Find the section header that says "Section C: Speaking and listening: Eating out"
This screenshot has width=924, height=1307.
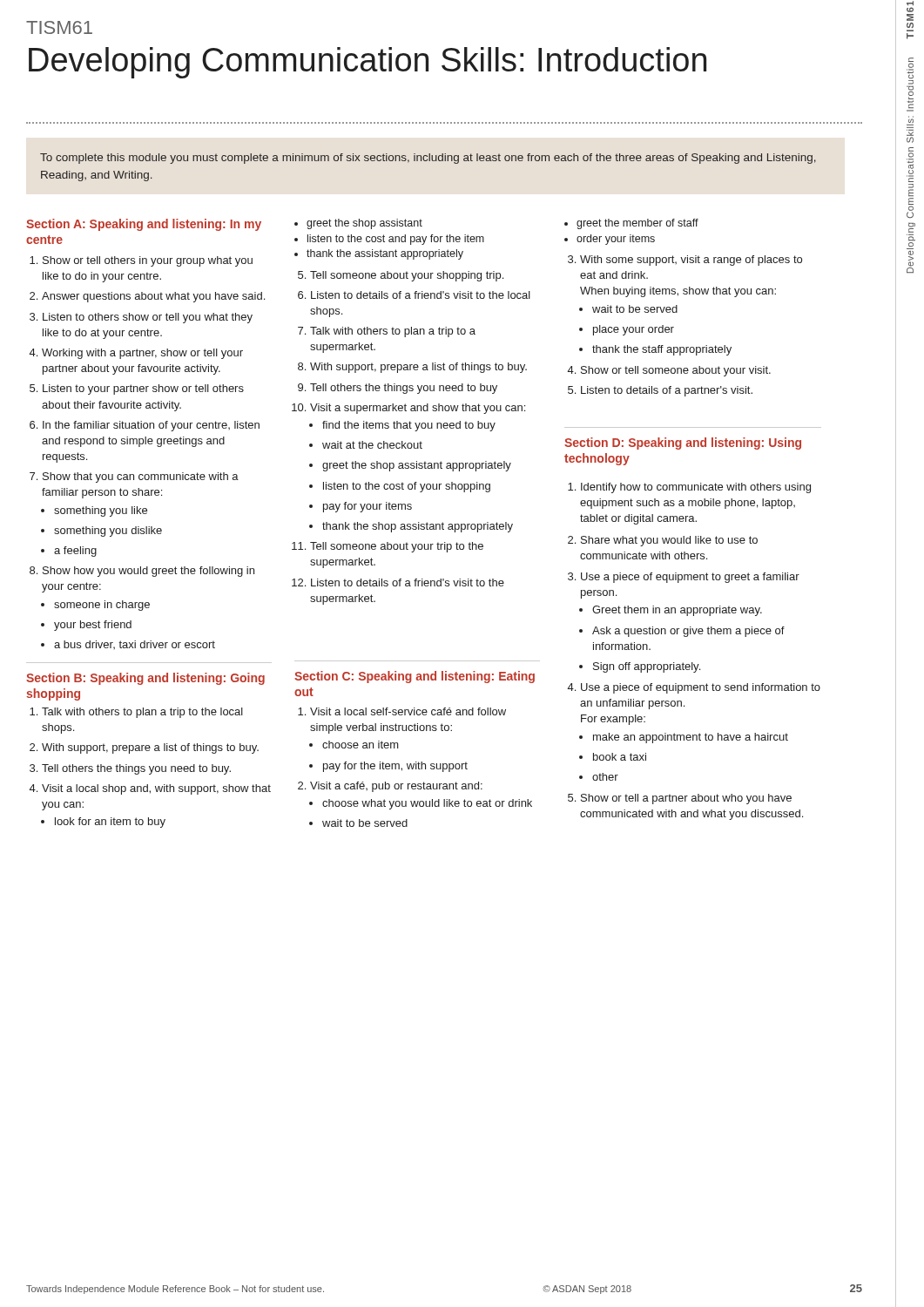pos(417,680)
